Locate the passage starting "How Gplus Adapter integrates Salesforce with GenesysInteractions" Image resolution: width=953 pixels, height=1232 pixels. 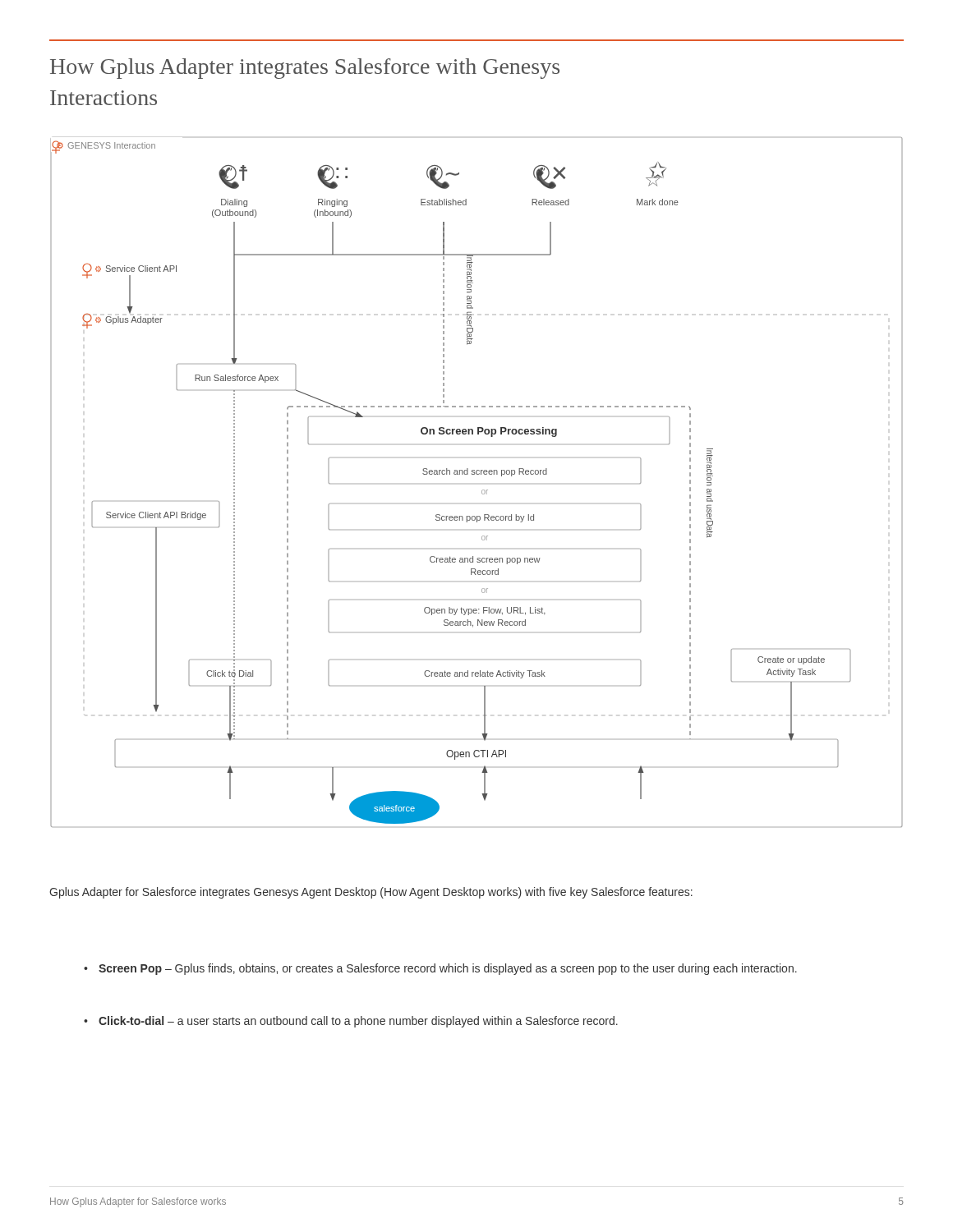(337, 82)
